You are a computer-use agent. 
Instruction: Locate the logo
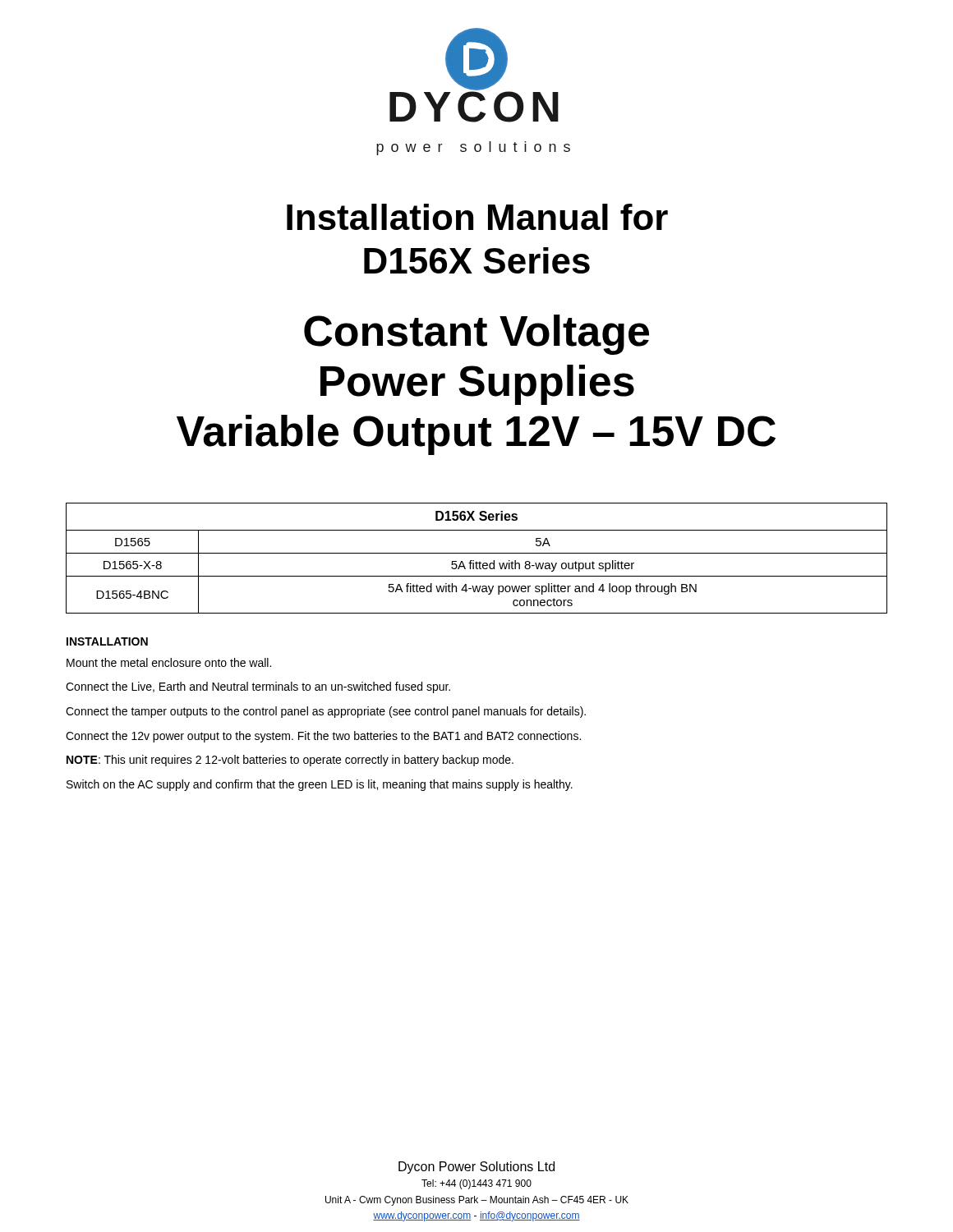coord(476,98)
